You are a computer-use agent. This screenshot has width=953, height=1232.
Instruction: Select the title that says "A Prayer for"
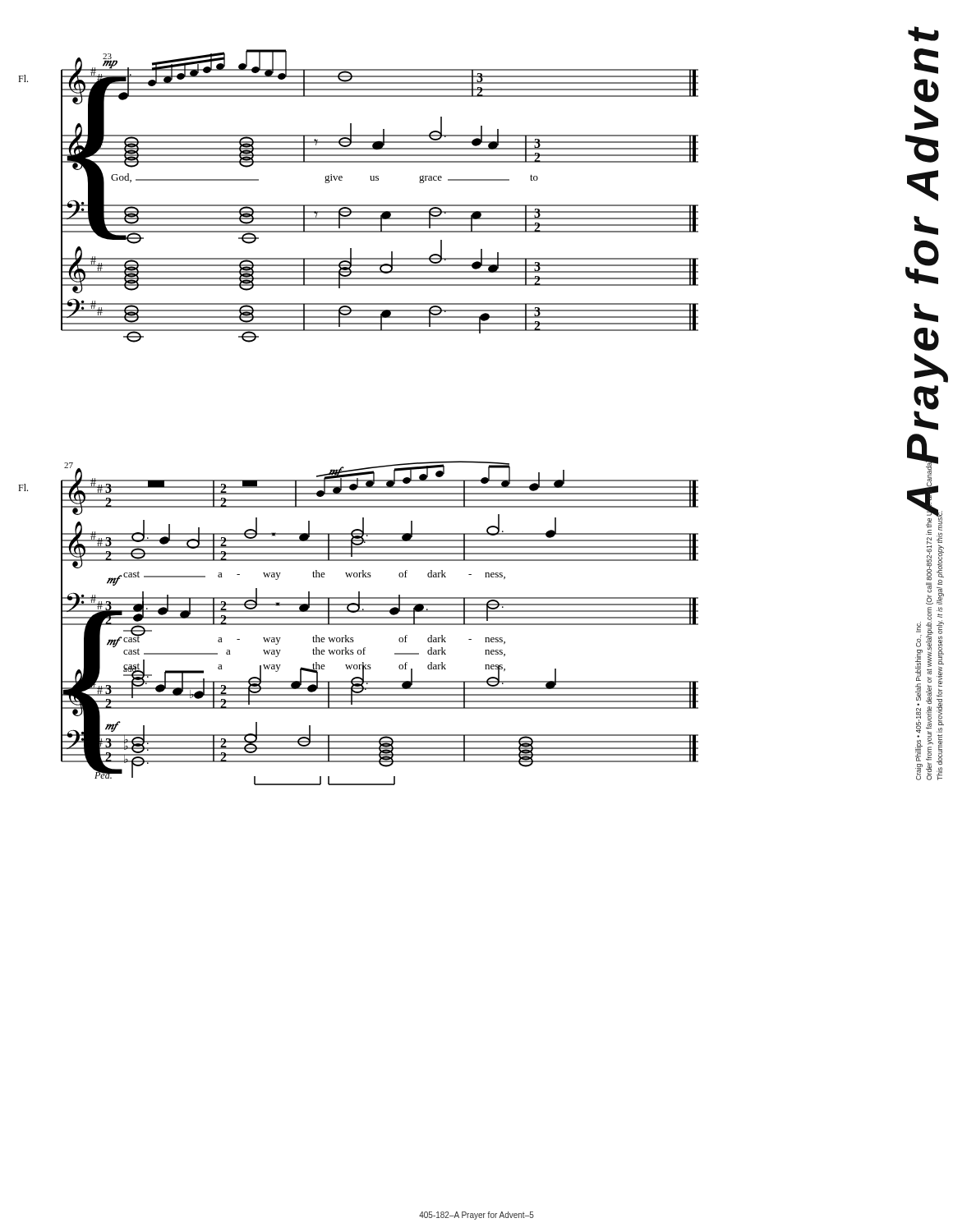click(x=922, y=402)
